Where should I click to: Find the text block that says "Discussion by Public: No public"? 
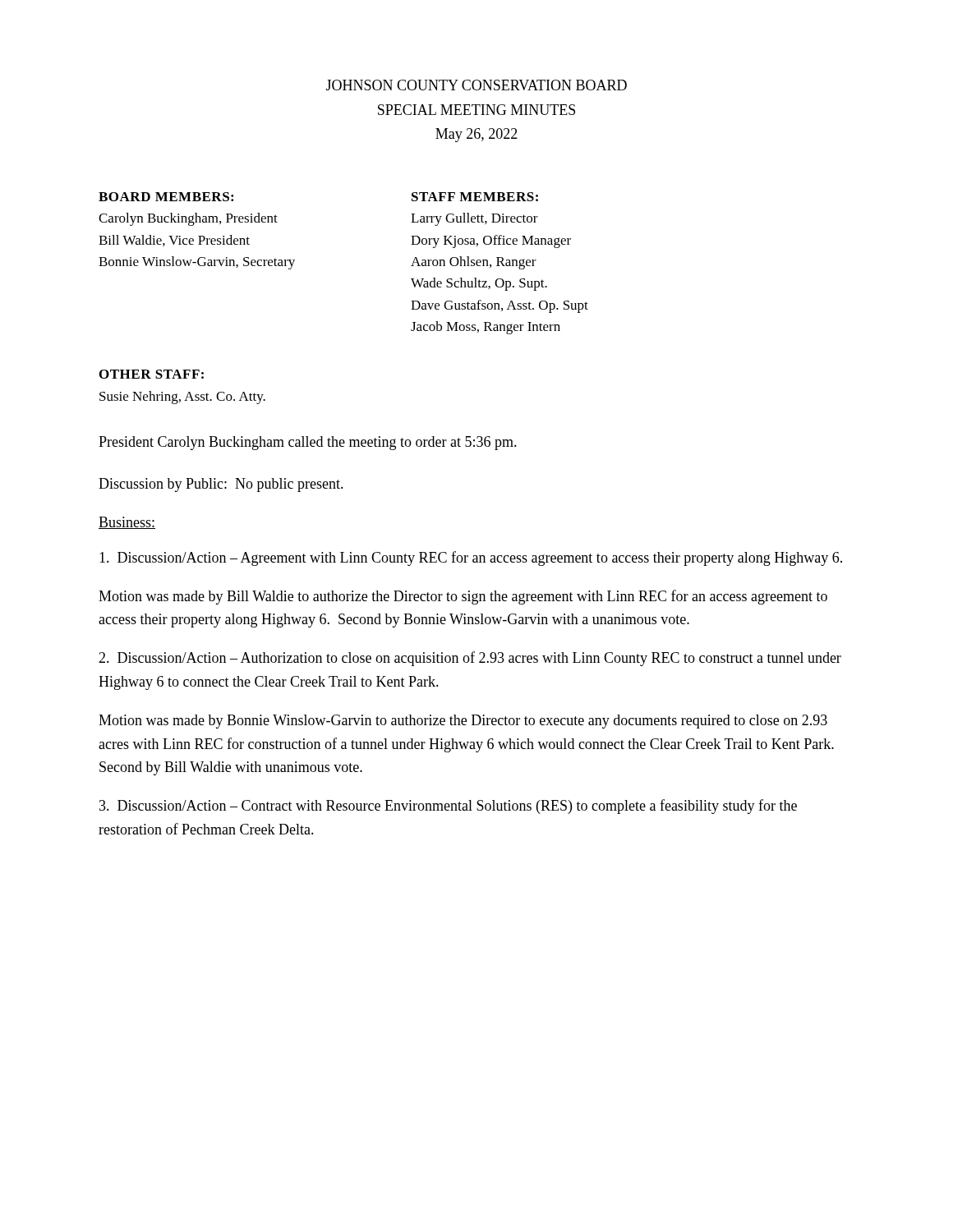tap(221, 484)
